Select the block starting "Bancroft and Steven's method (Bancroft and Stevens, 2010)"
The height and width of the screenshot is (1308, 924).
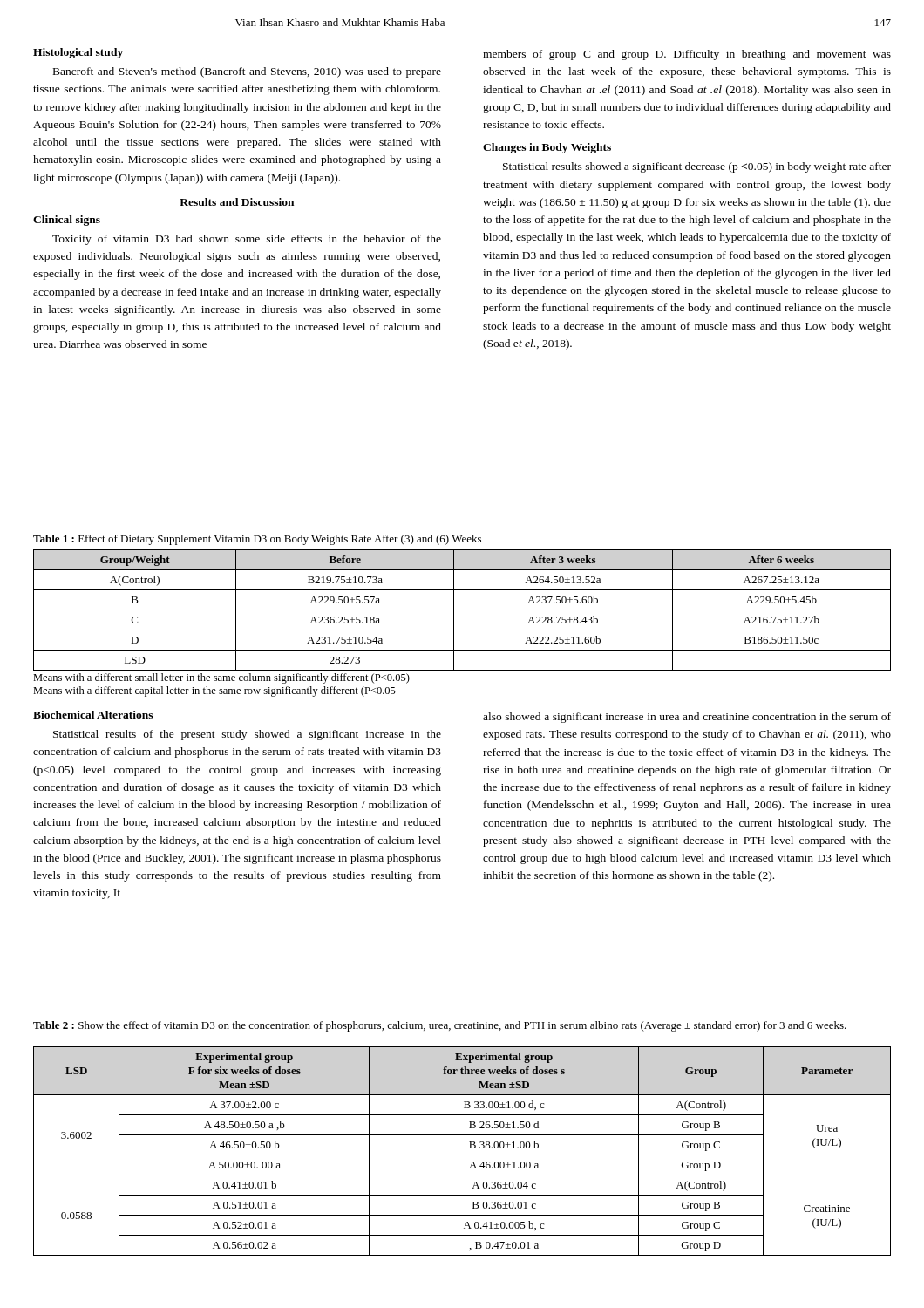[x=237, y=124]
